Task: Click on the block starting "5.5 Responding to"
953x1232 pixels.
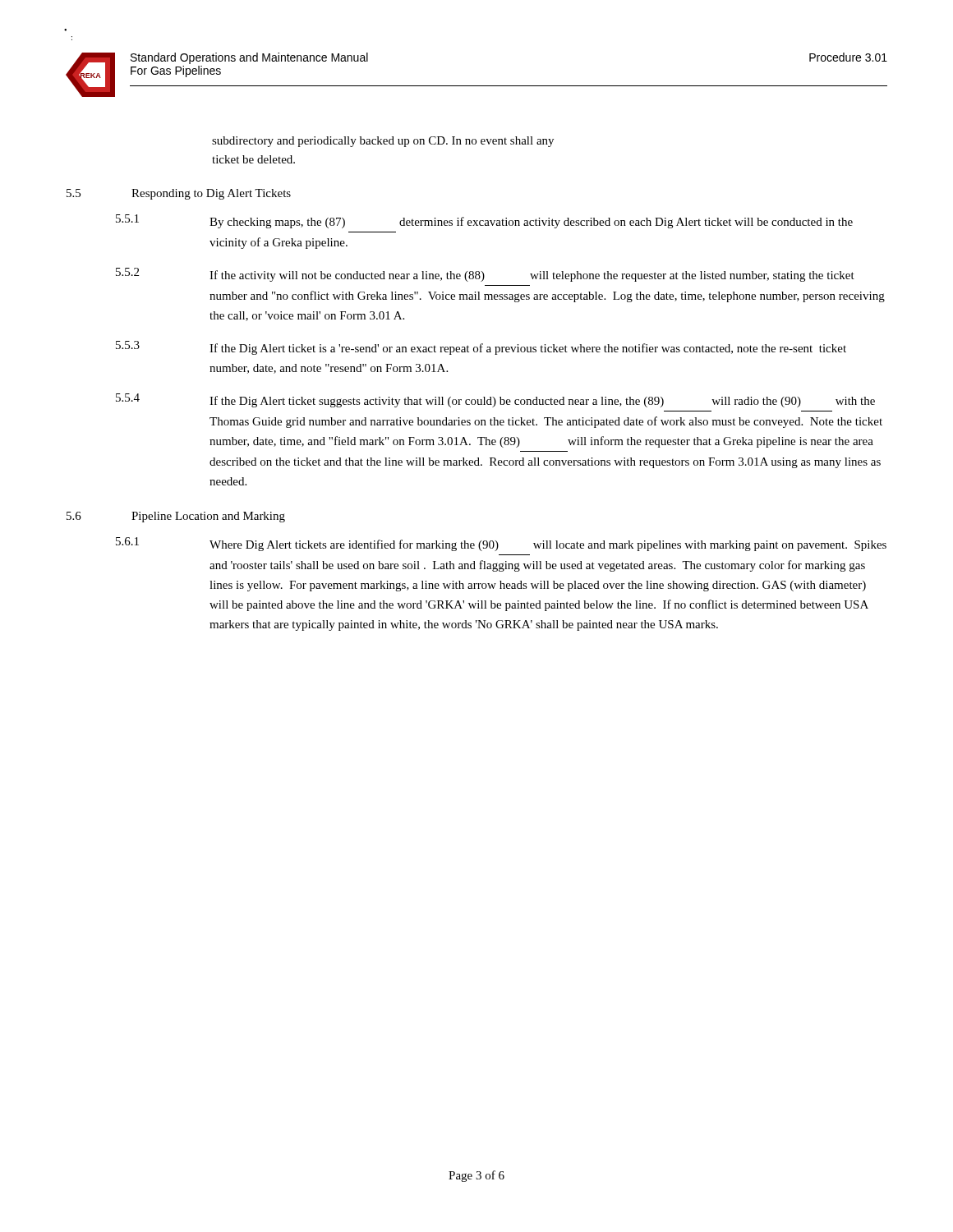Action: pyautogui.click(x=178, y=193)
